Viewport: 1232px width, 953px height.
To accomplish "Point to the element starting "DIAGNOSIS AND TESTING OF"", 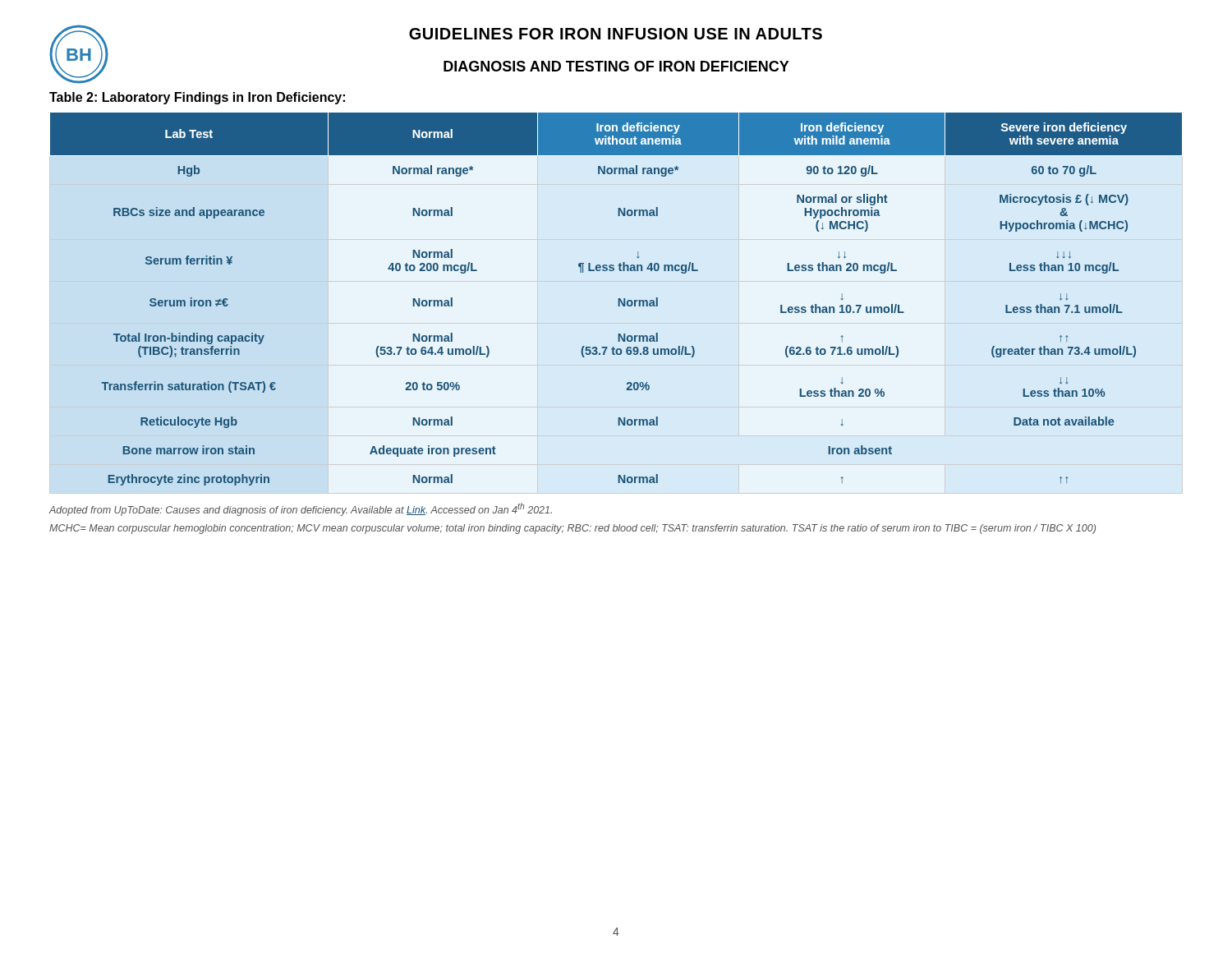I will 616,67.
